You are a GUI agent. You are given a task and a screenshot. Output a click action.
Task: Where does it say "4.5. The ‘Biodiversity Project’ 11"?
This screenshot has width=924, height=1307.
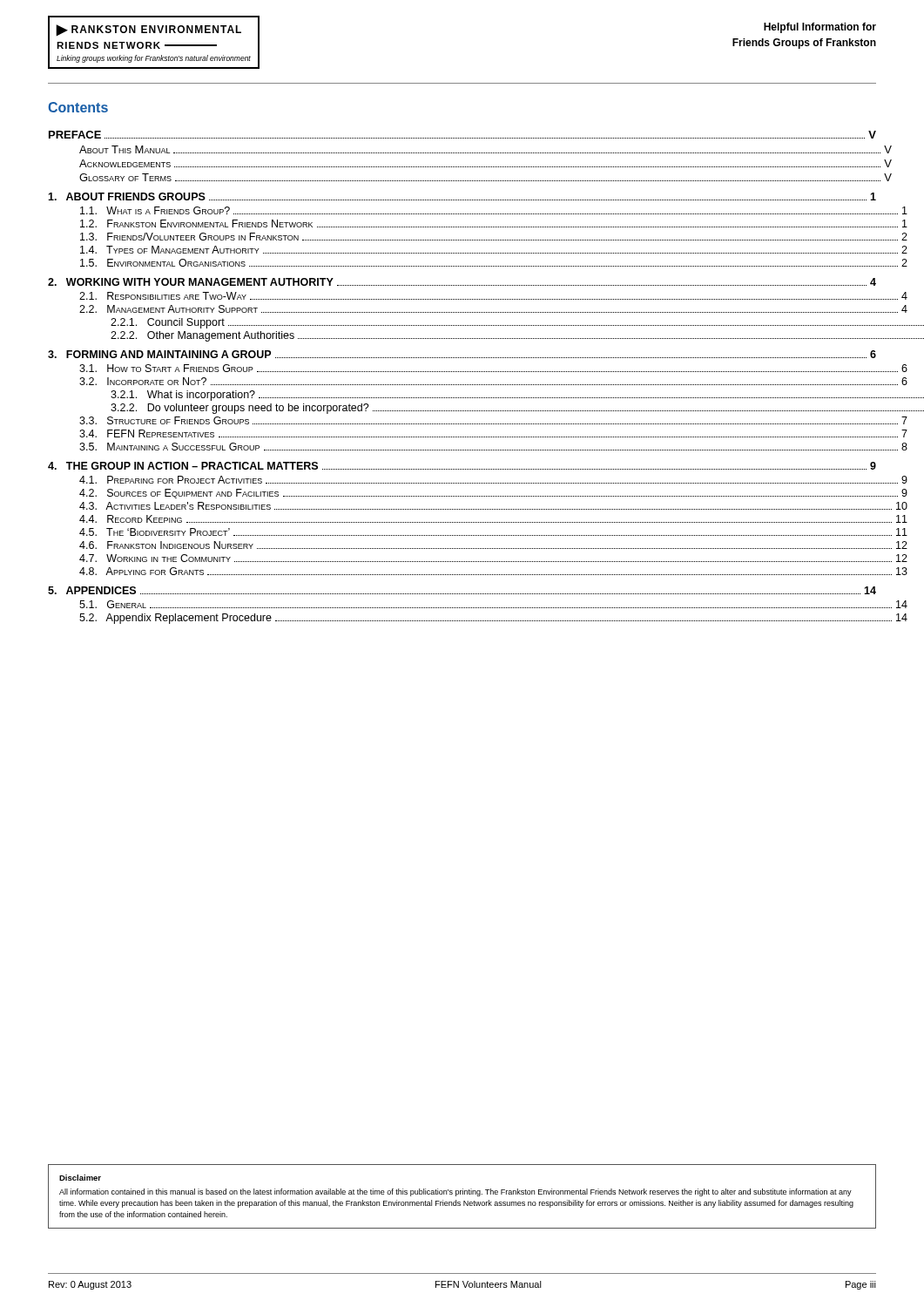click(x=493, y=532)
